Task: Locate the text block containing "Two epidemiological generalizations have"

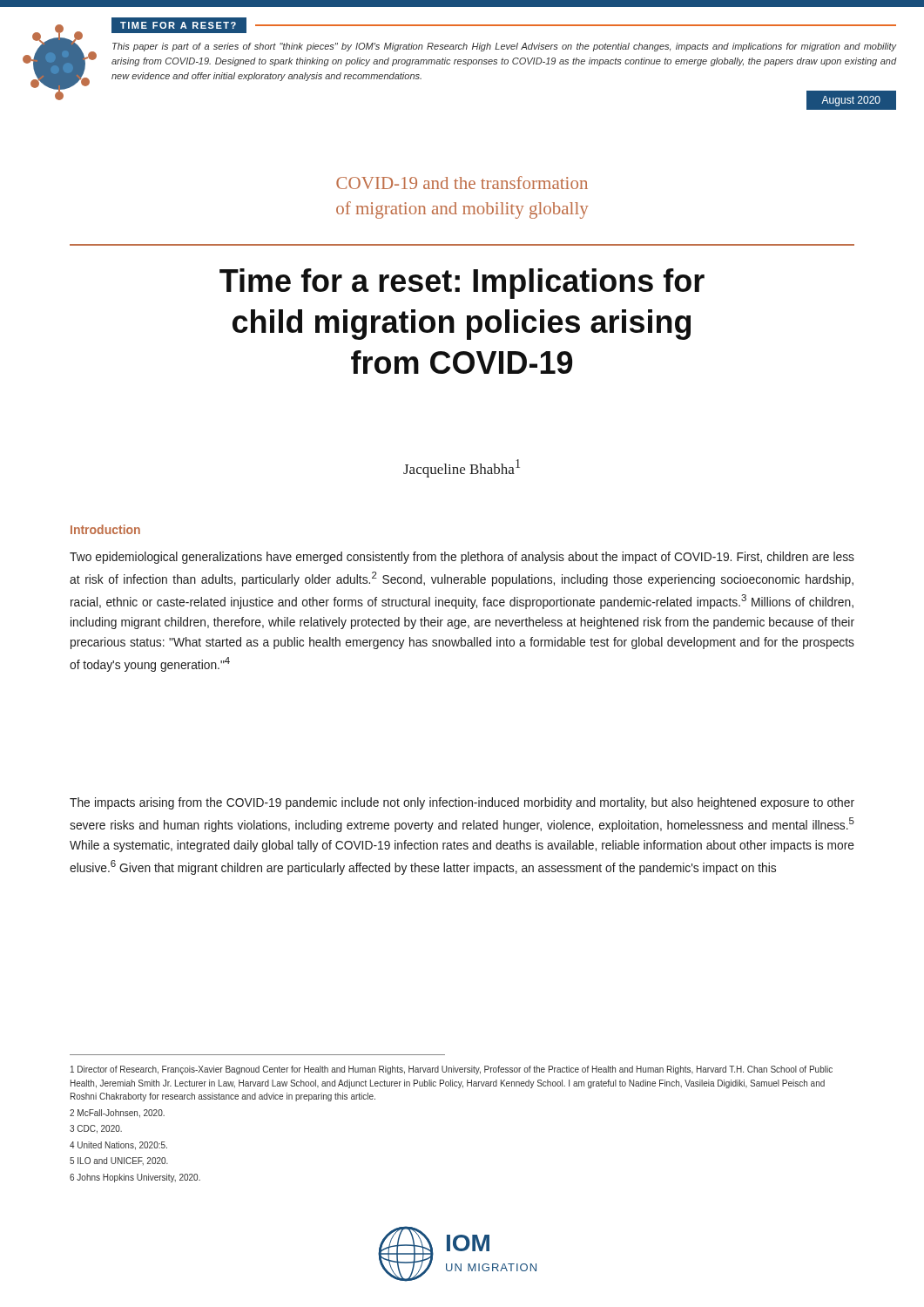Action: pos(462,611)
